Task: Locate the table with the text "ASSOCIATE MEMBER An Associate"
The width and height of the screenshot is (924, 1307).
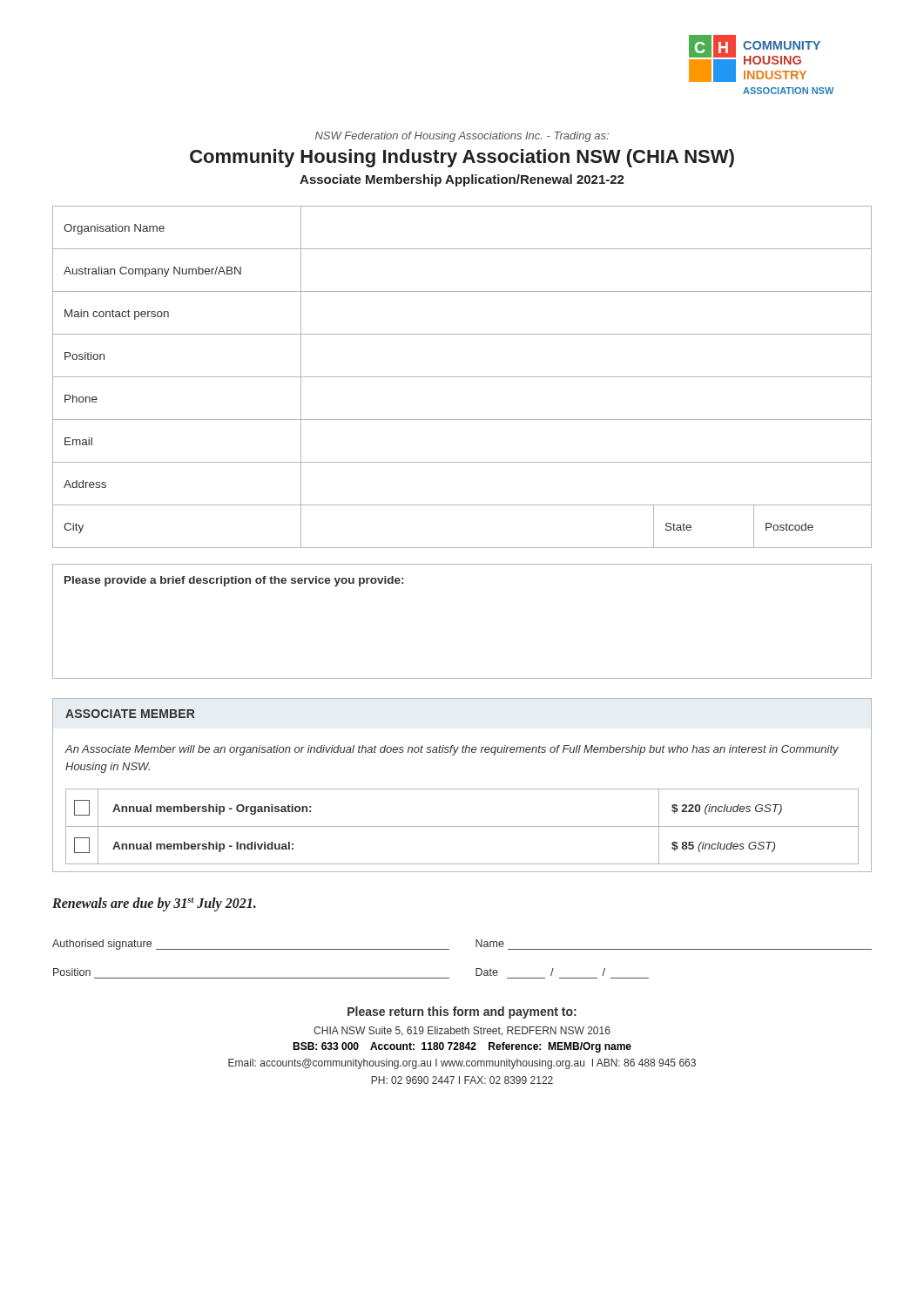Action: coord(462,785)
